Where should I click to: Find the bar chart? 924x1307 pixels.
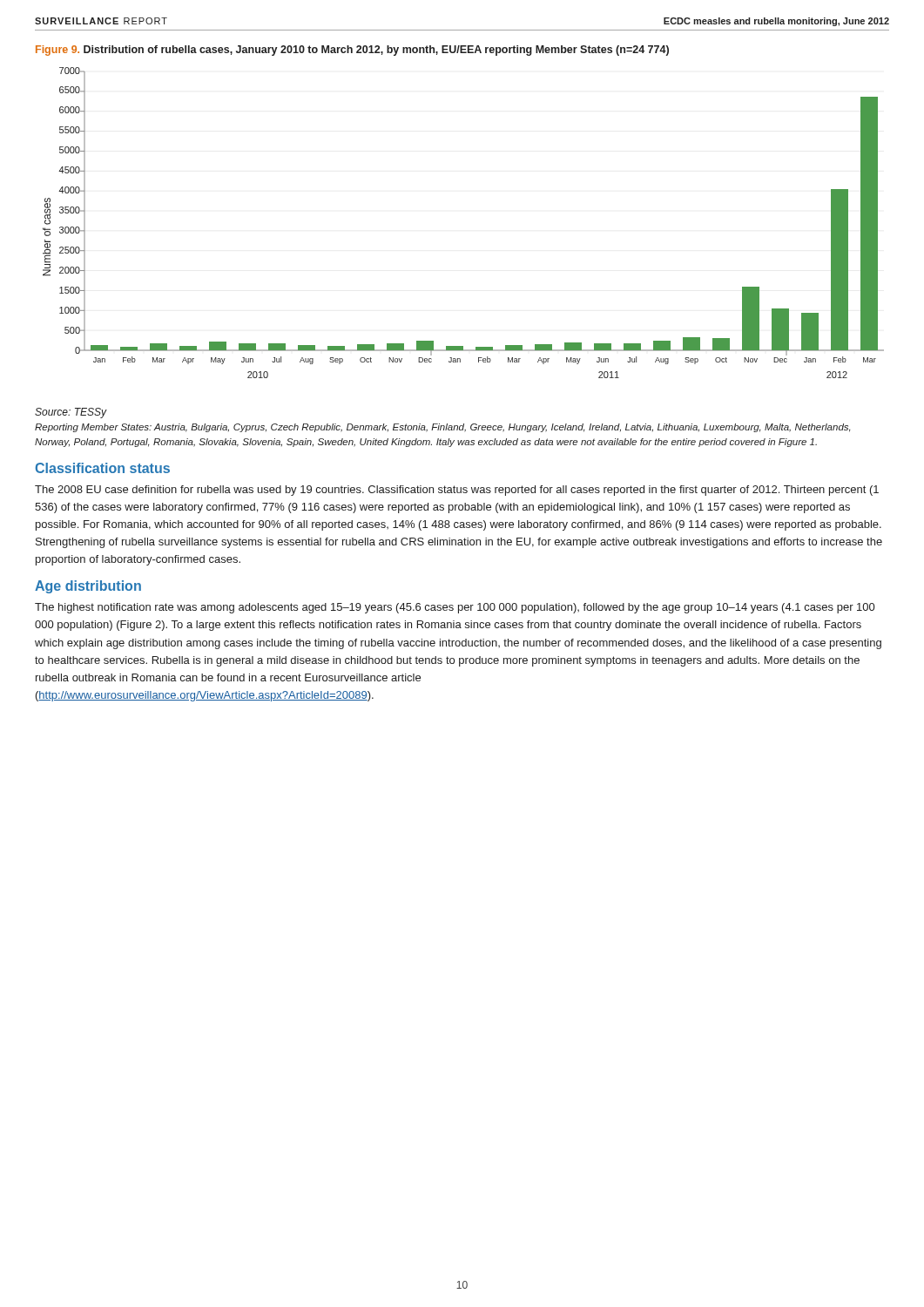pos(462,233)
